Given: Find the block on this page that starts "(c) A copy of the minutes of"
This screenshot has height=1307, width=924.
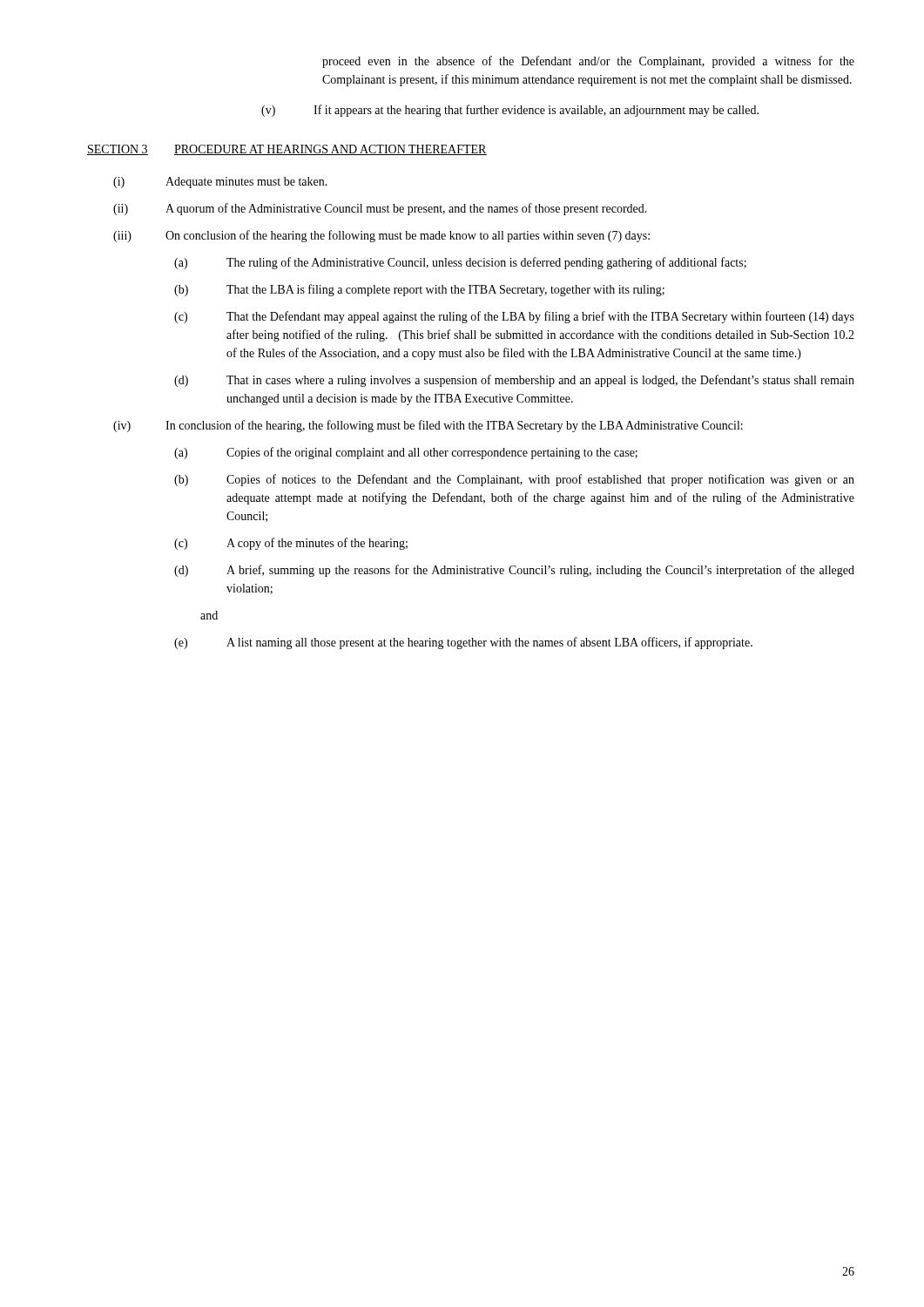Looking at the screenshot, I should pyautogui.click(x=291, y=544).
